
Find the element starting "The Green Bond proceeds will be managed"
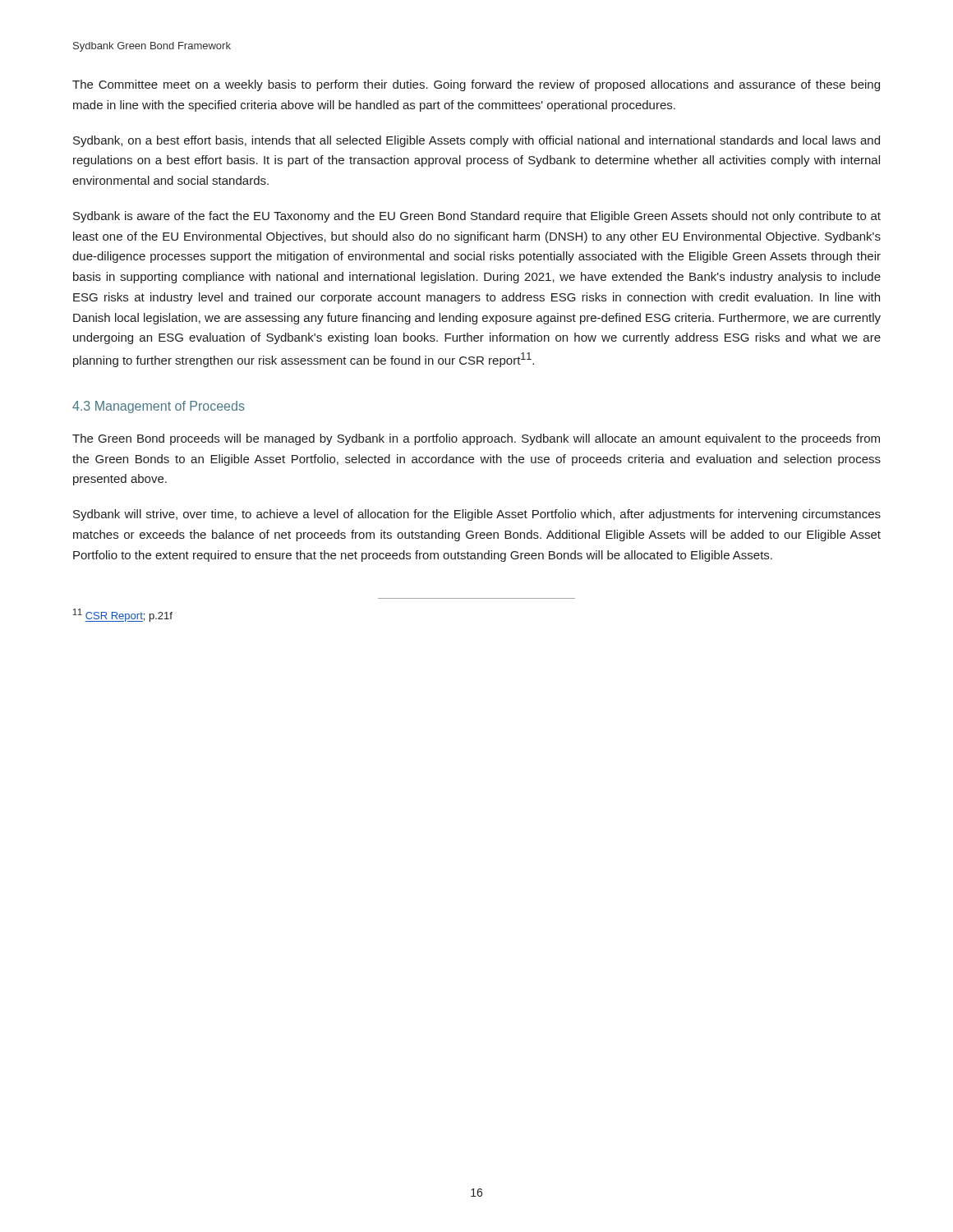[x=476, y=459]
